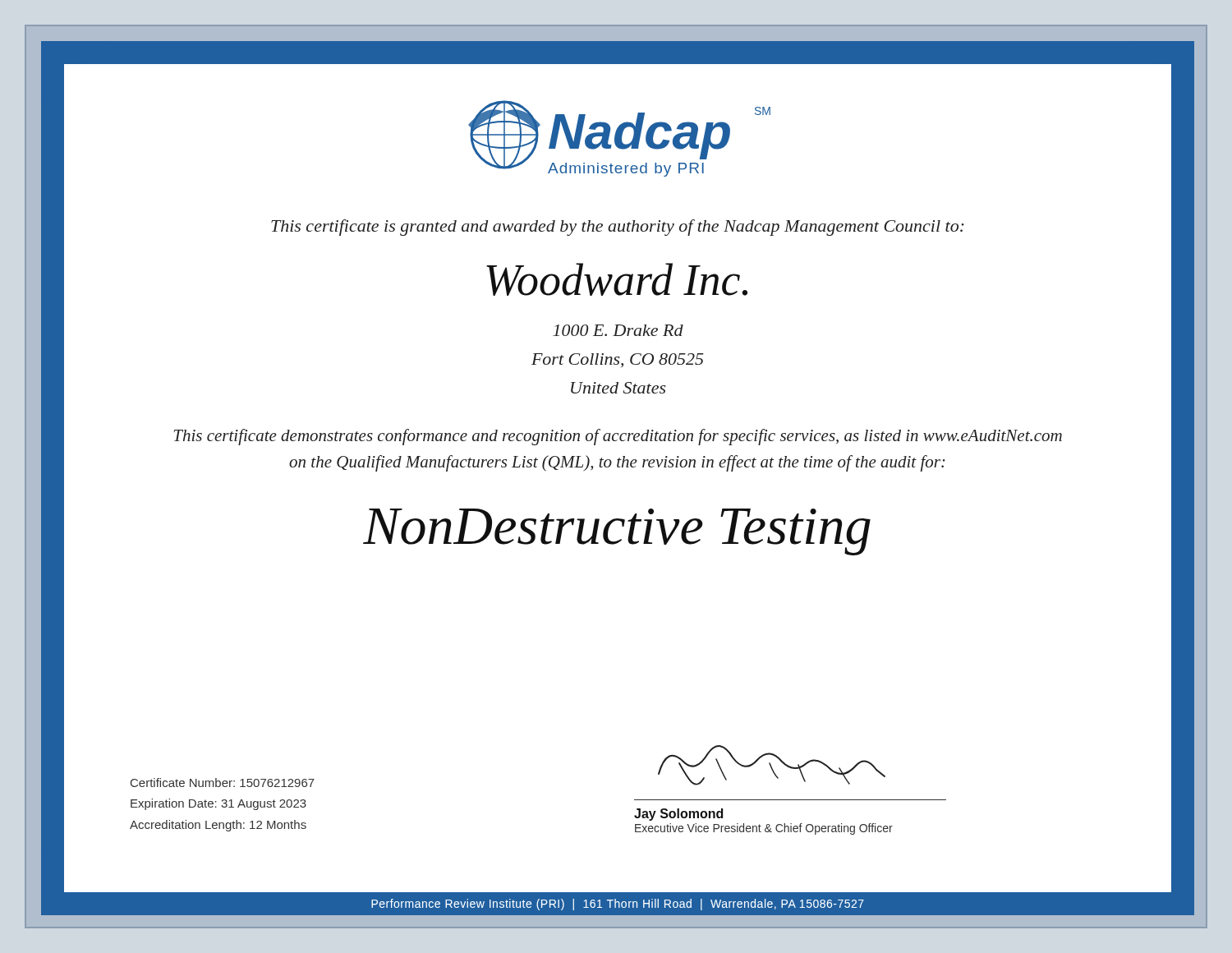The image size is (1232, 953).
Task: Select the block starting "This certificate demonstrates conformance and"
Action: [x=618, y=448]
